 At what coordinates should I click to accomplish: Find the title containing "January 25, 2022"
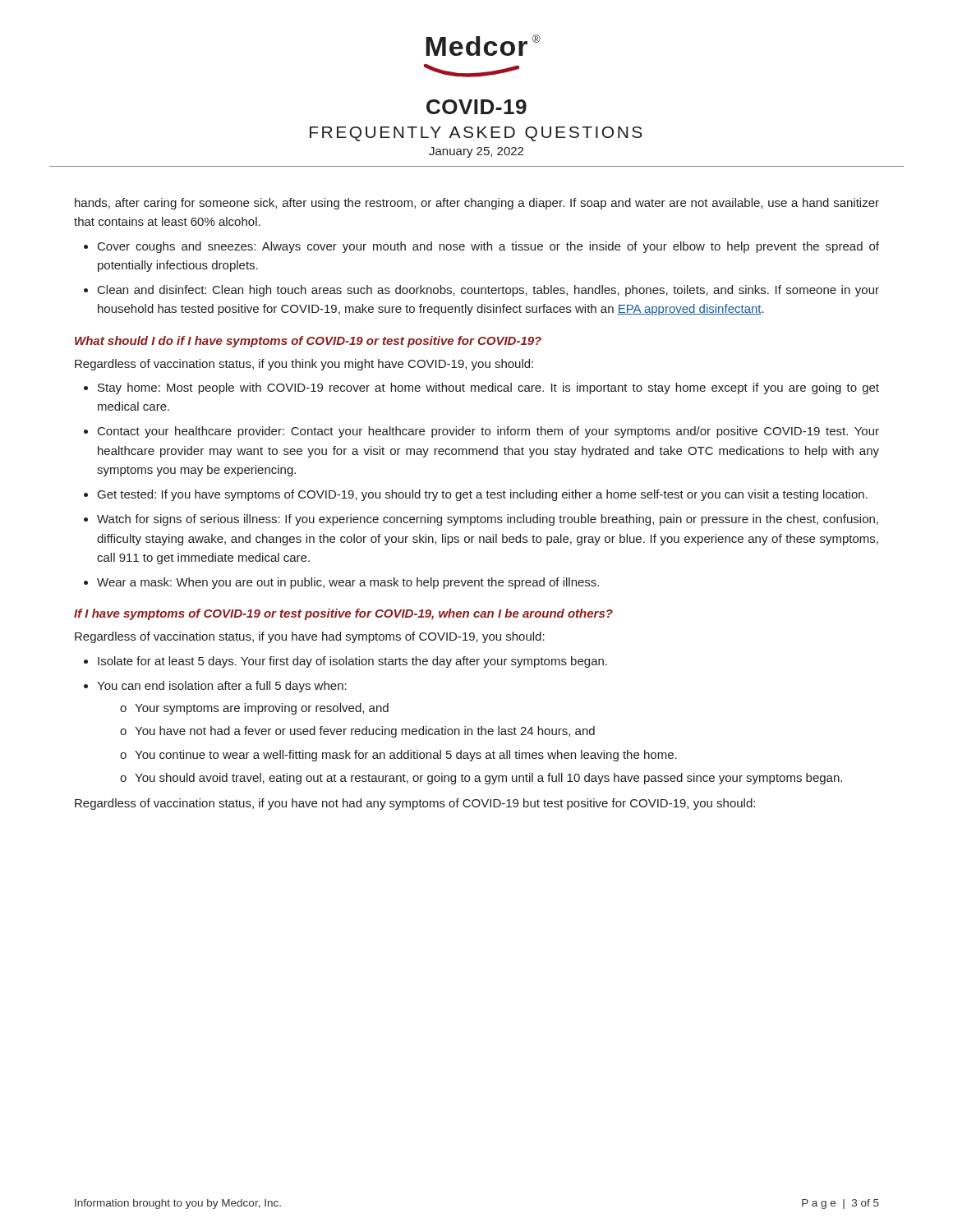476,151
